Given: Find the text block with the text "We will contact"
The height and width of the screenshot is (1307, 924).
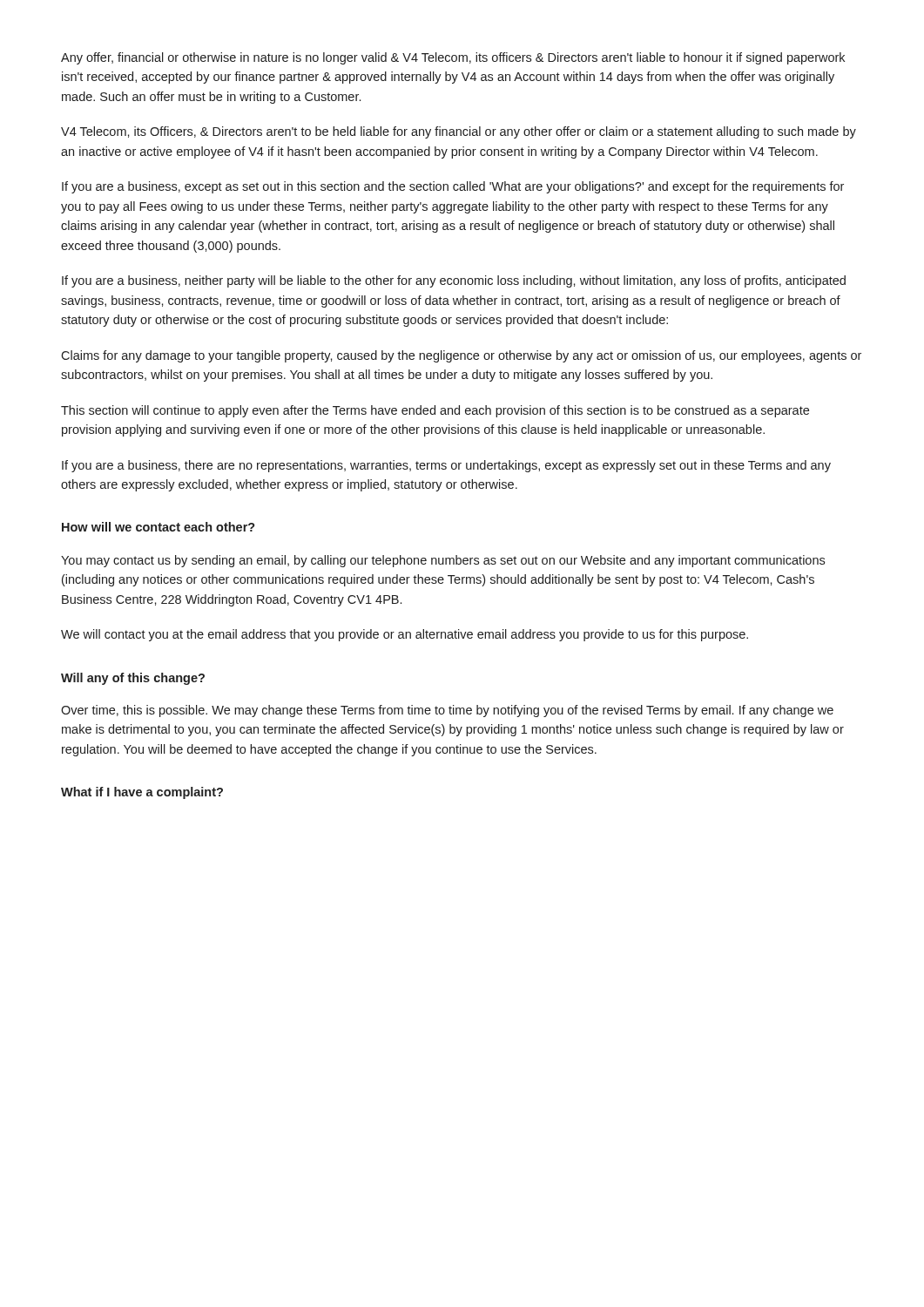Looking at the screenshot, I should pos(405,634).
